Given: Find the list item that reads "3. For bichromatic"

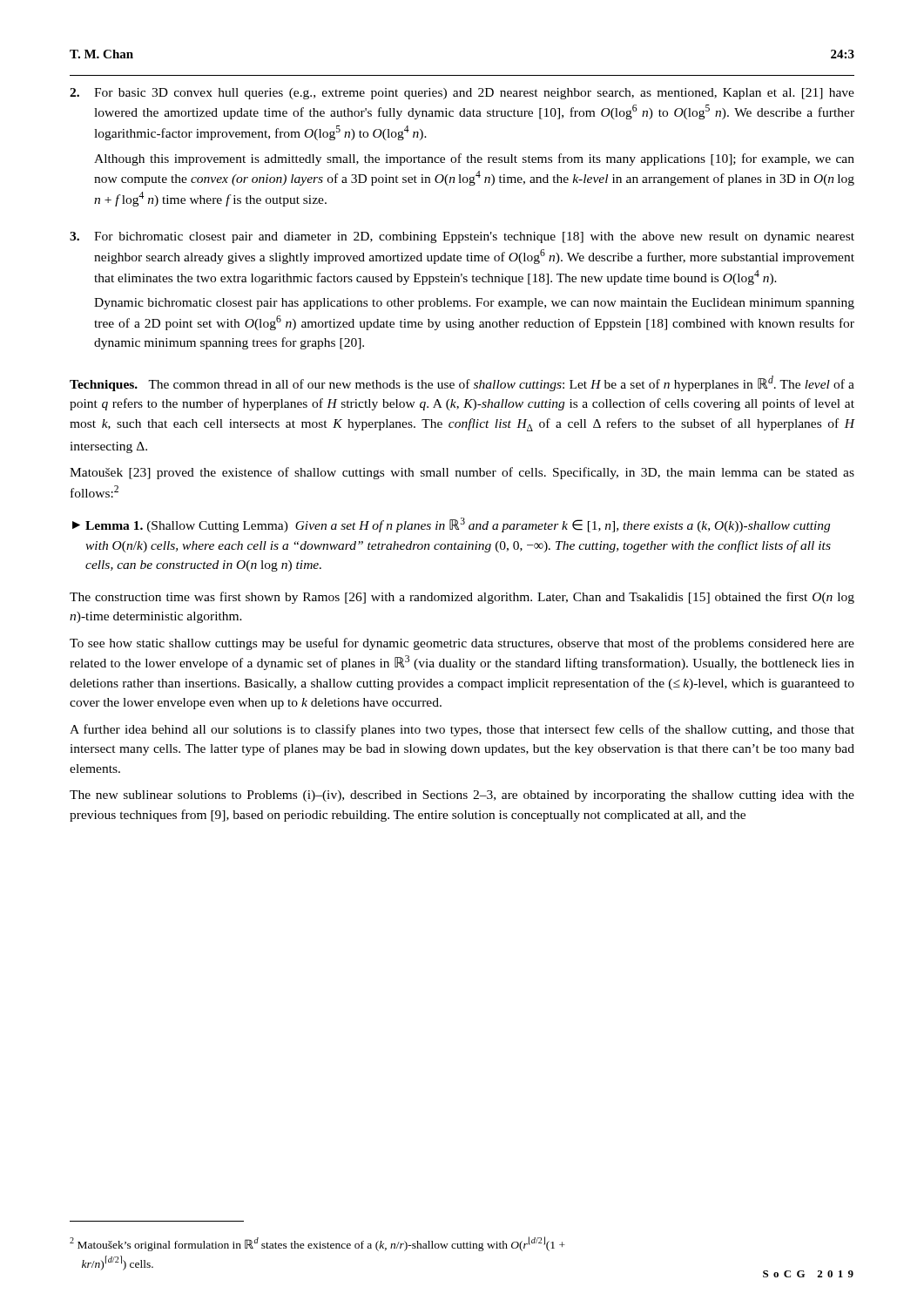Looking at the screenshot, I should point(462,292).
